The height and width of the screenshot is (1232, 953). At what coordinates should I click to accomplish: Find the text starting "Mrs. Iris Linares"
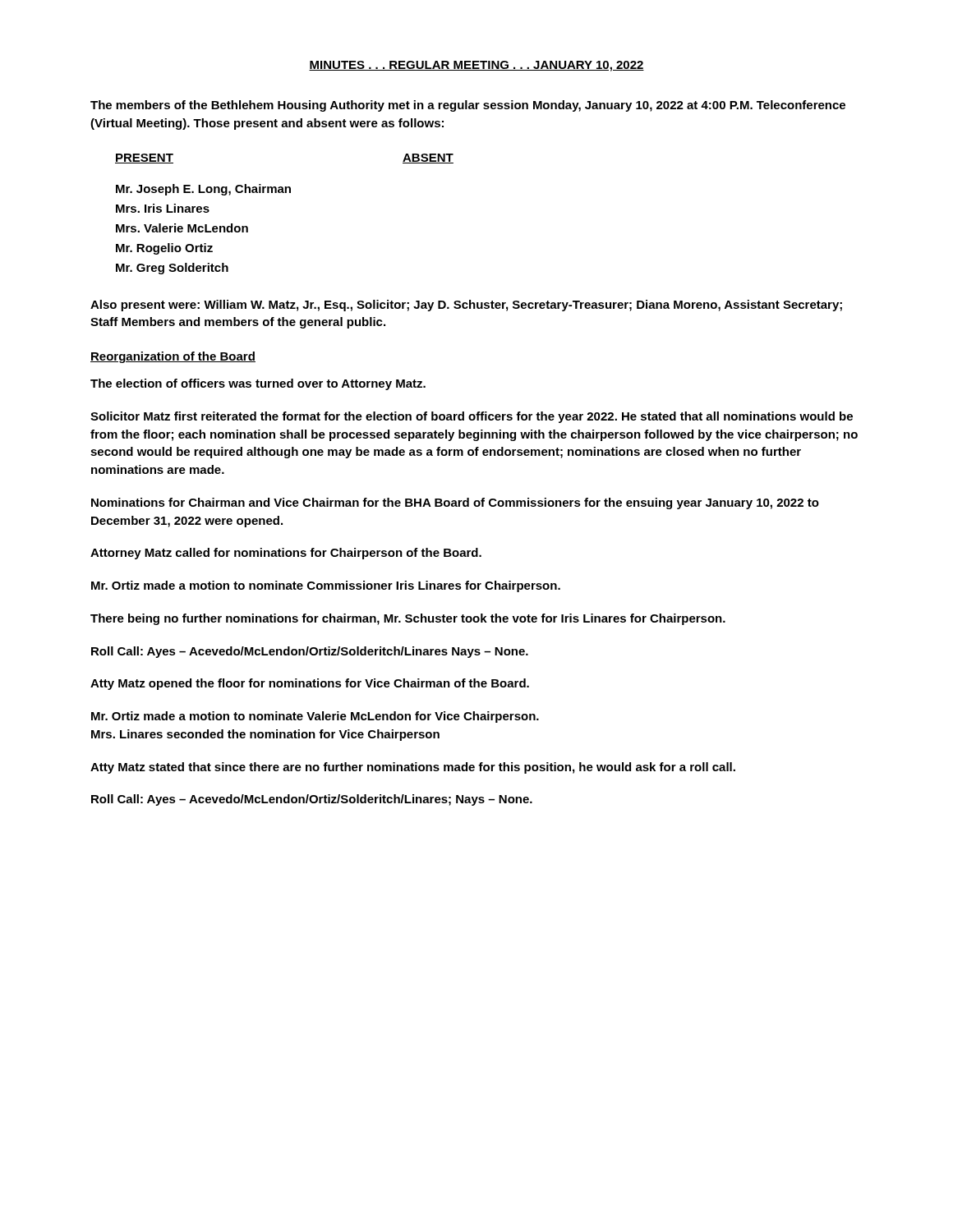pyautogui.click(x=162, y=208)
